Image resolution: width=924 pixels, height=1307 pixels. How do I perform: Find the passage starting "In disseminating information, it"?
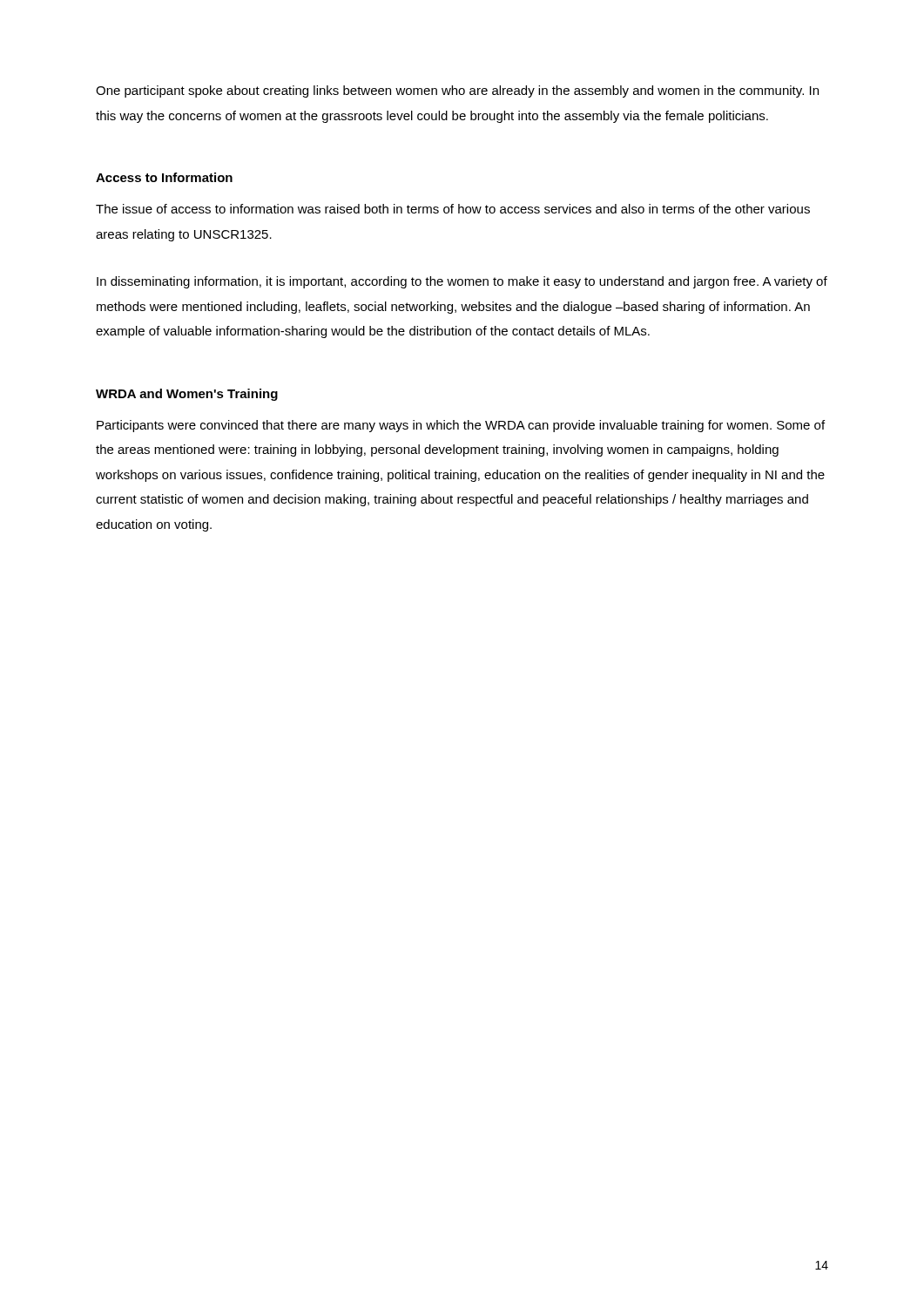coord(461,306)
